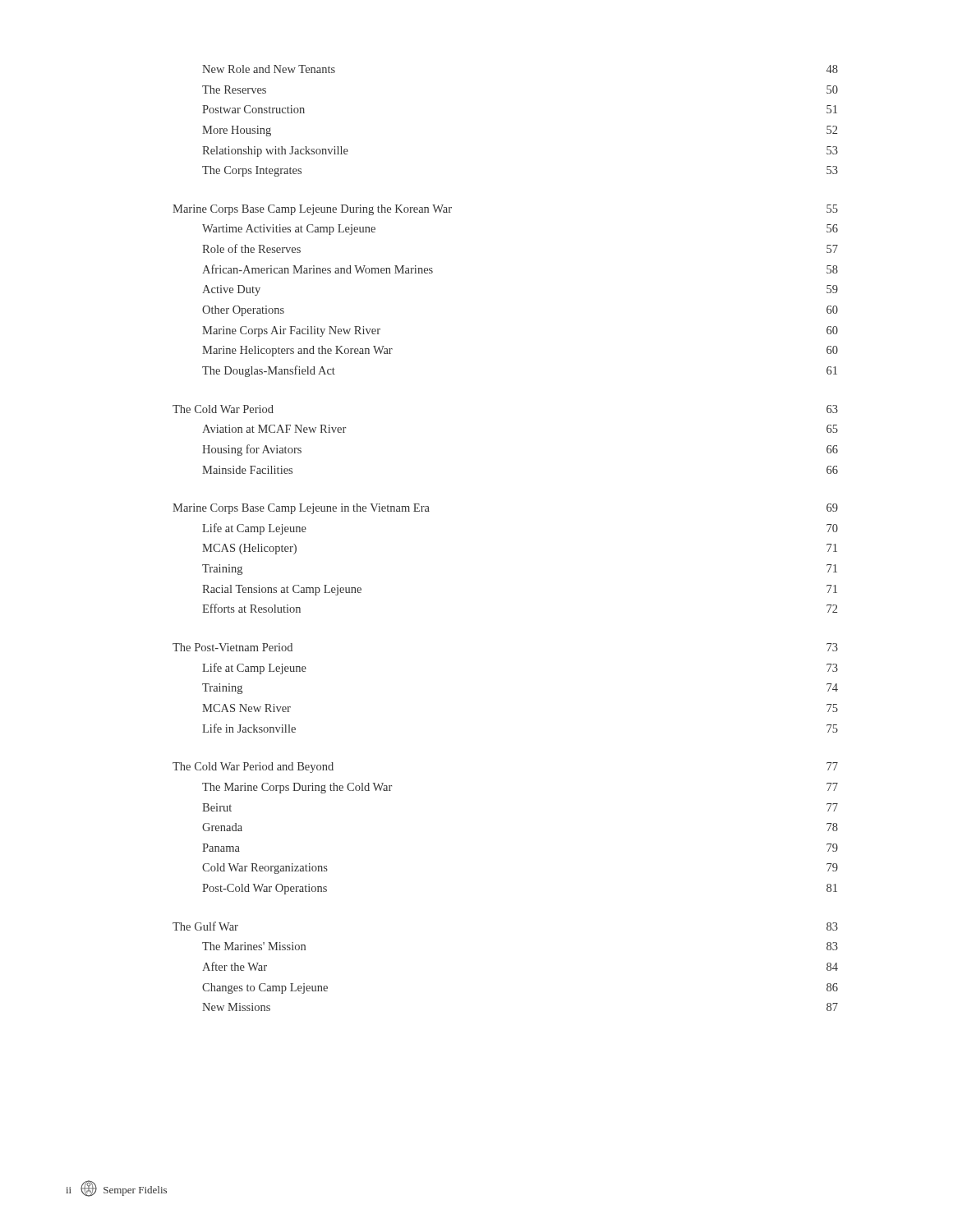Point to "Other Operations 60"
953x1232 pixels.
(239, 311)
